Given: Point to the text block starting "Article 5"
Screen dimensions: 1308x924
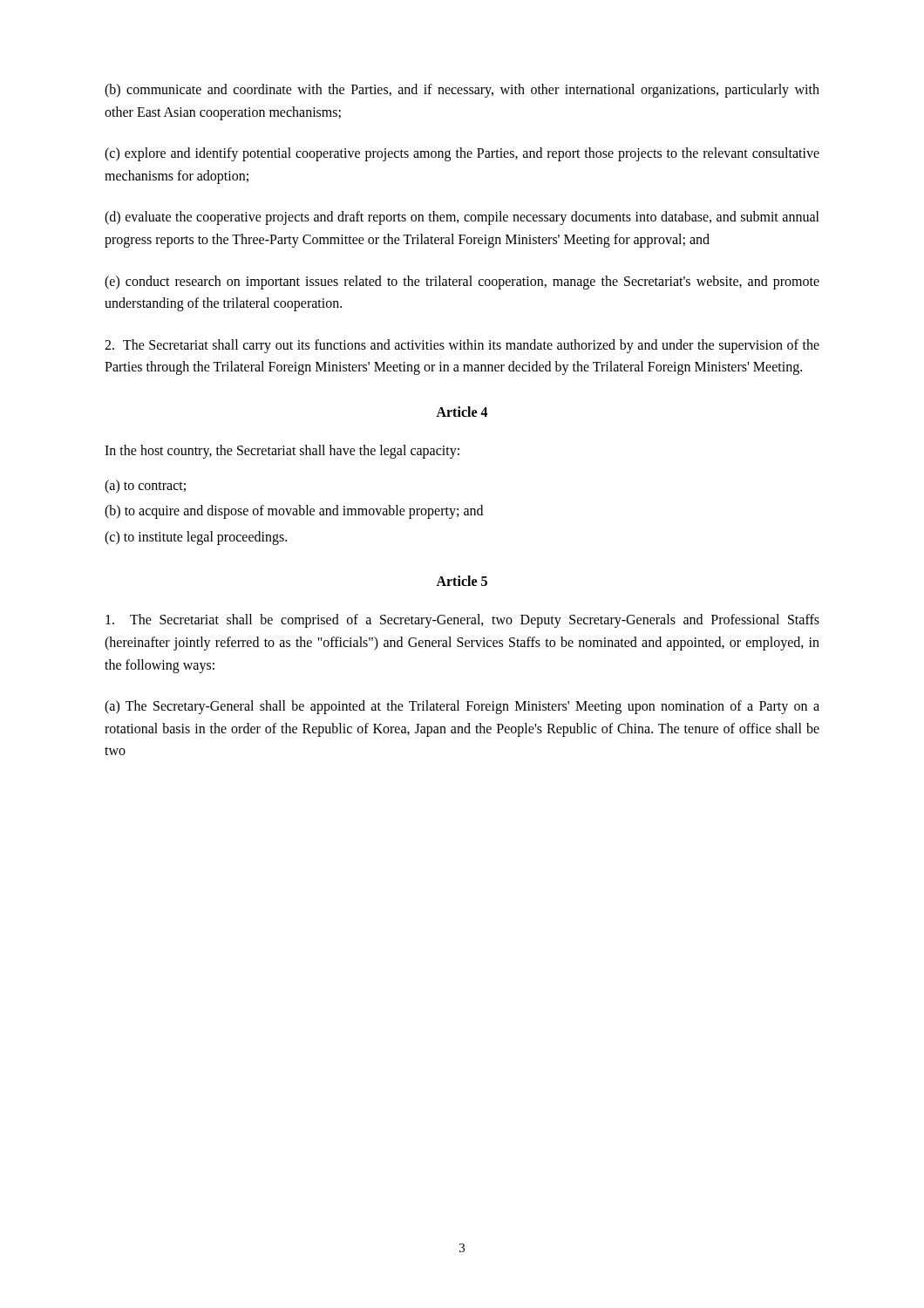Looking at the screenshot, I should tap(462, 581).
